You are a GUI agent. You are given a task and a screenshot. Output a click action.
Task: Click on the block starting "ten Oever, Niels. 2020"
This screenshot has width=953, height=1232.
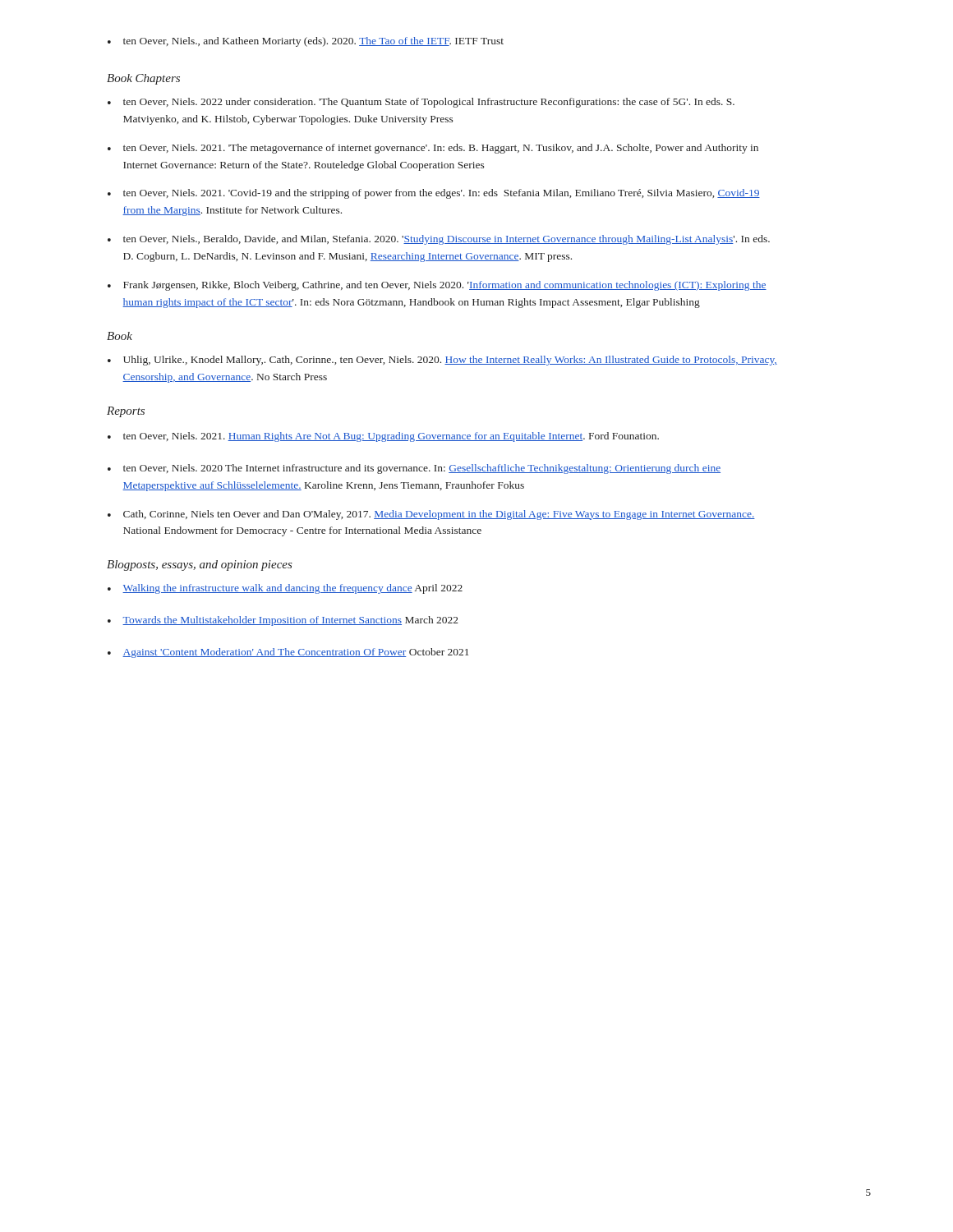tap(444, 477)
